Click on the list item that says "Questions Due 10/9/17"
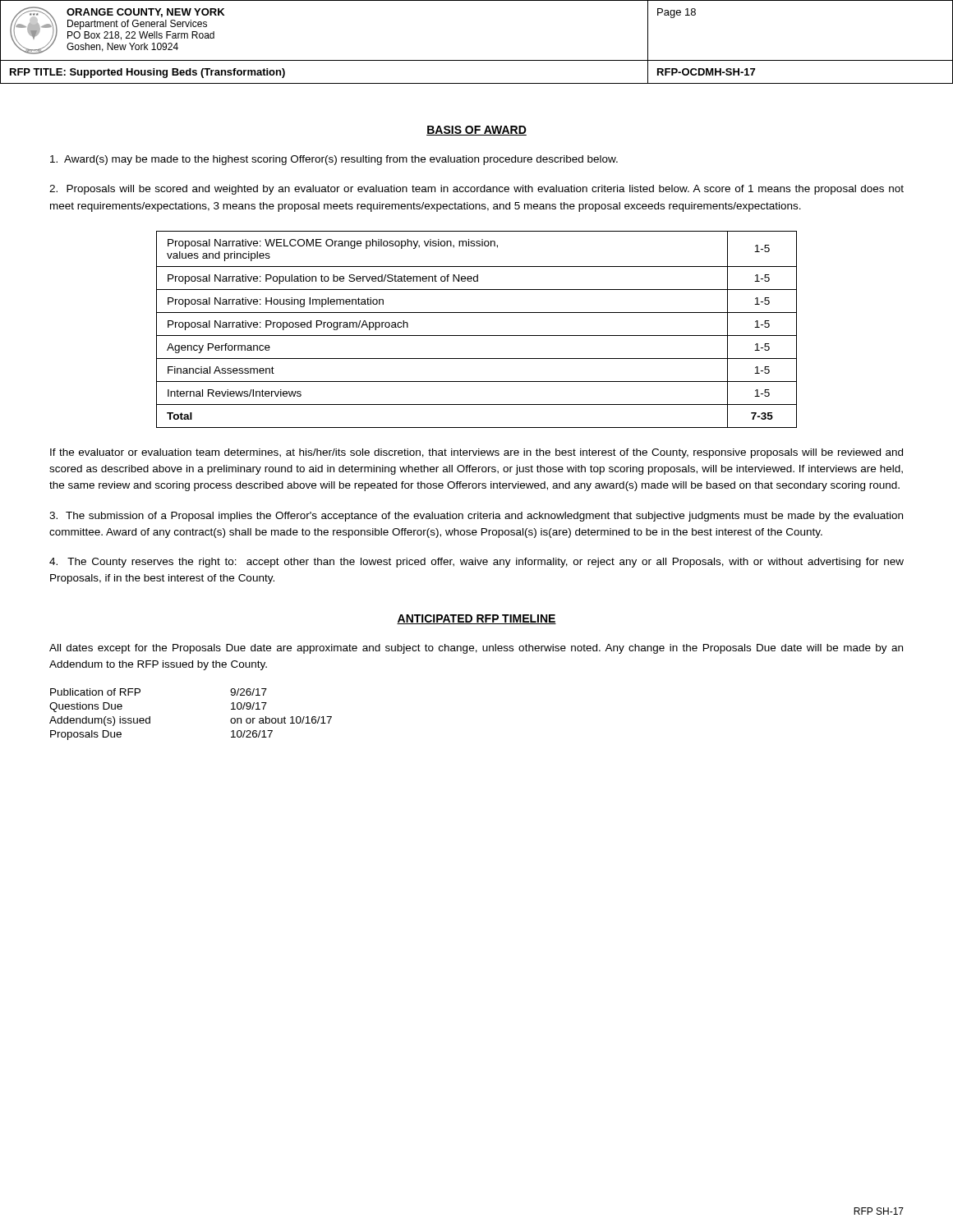953x1232 pixels. (83, 708)
